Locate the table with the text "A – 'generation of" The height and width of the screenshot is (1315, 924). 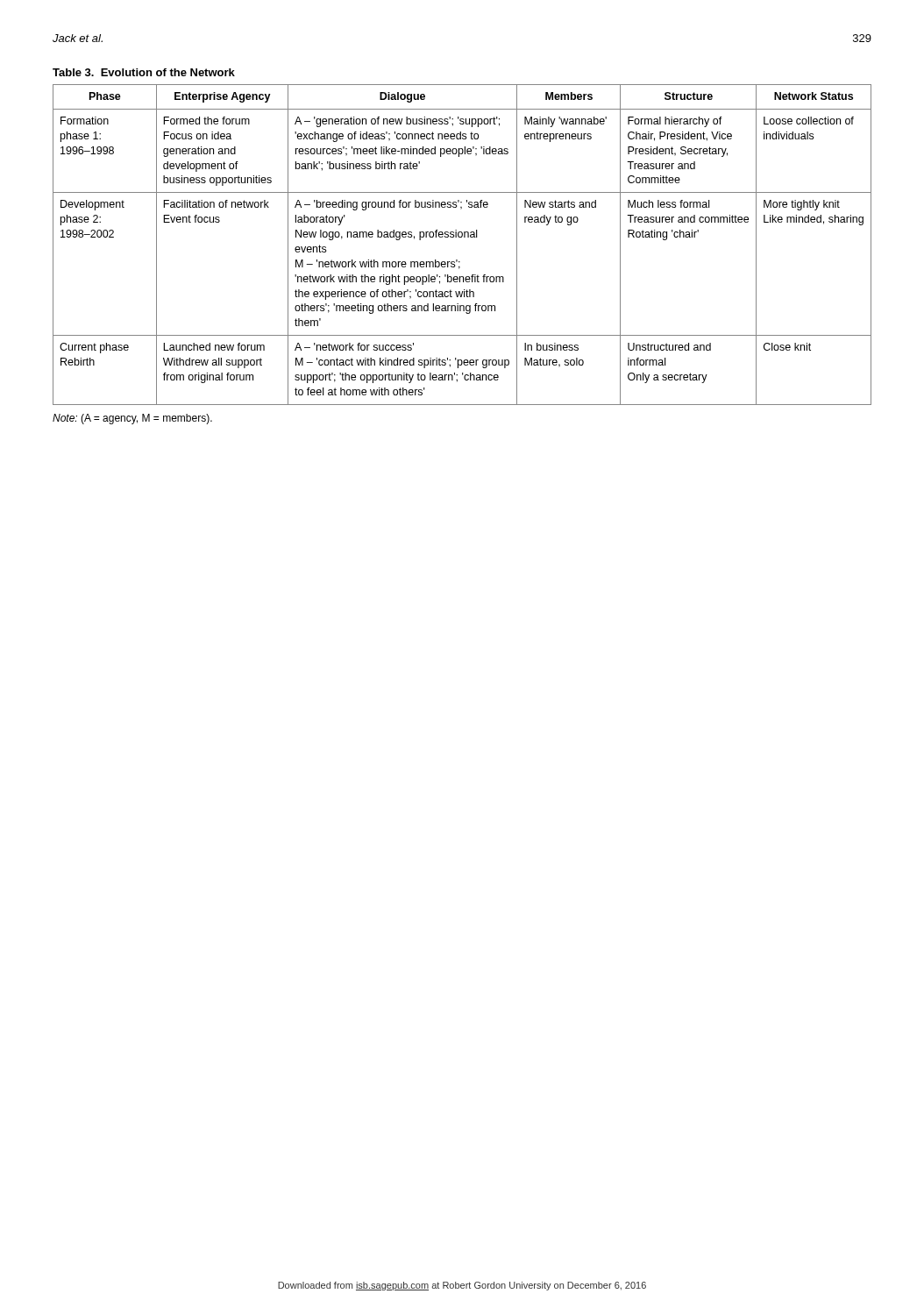[x=462, y=244]
